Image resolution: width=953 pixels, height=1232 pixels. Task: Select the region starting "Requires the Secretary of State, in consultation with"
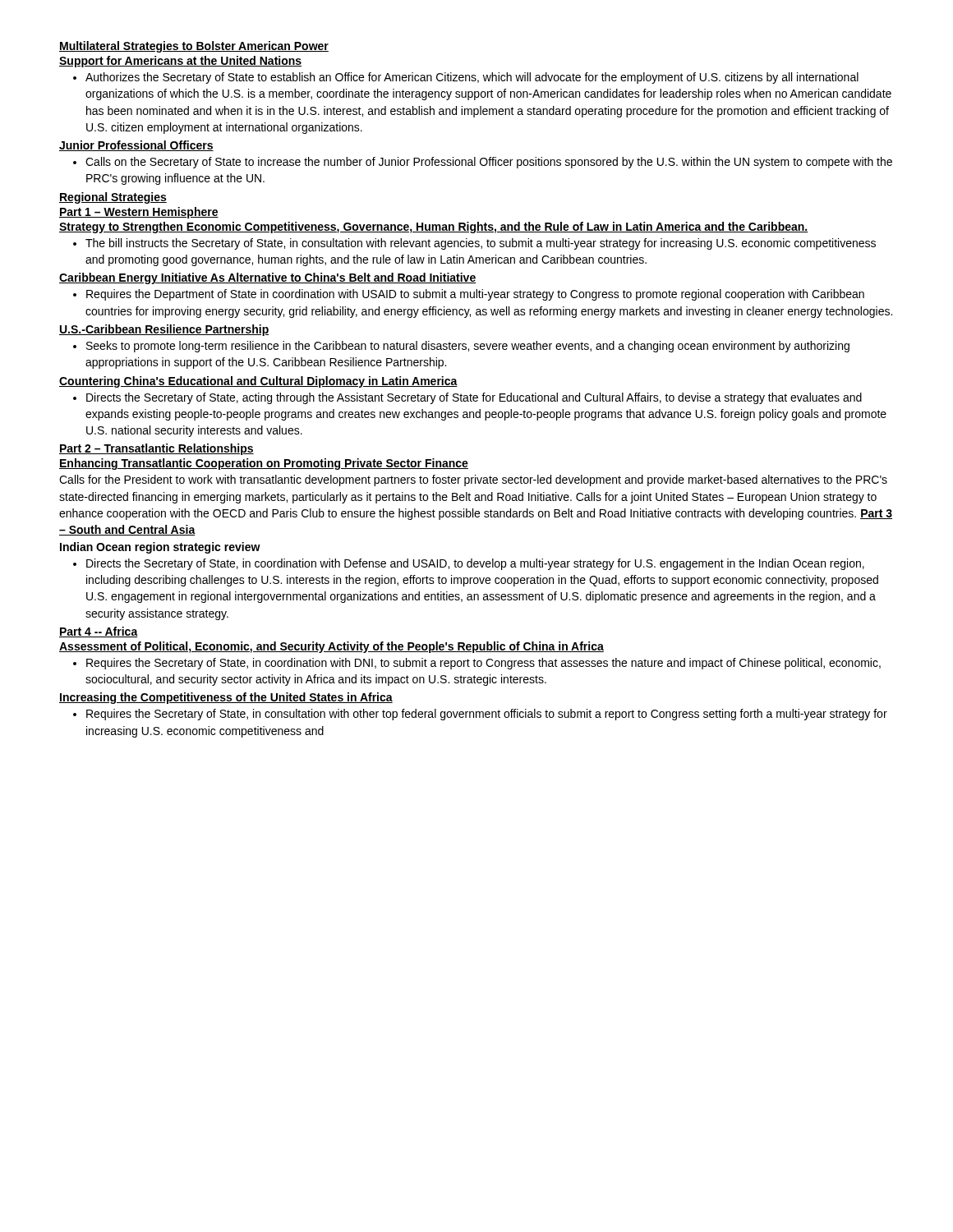(490, 723)
